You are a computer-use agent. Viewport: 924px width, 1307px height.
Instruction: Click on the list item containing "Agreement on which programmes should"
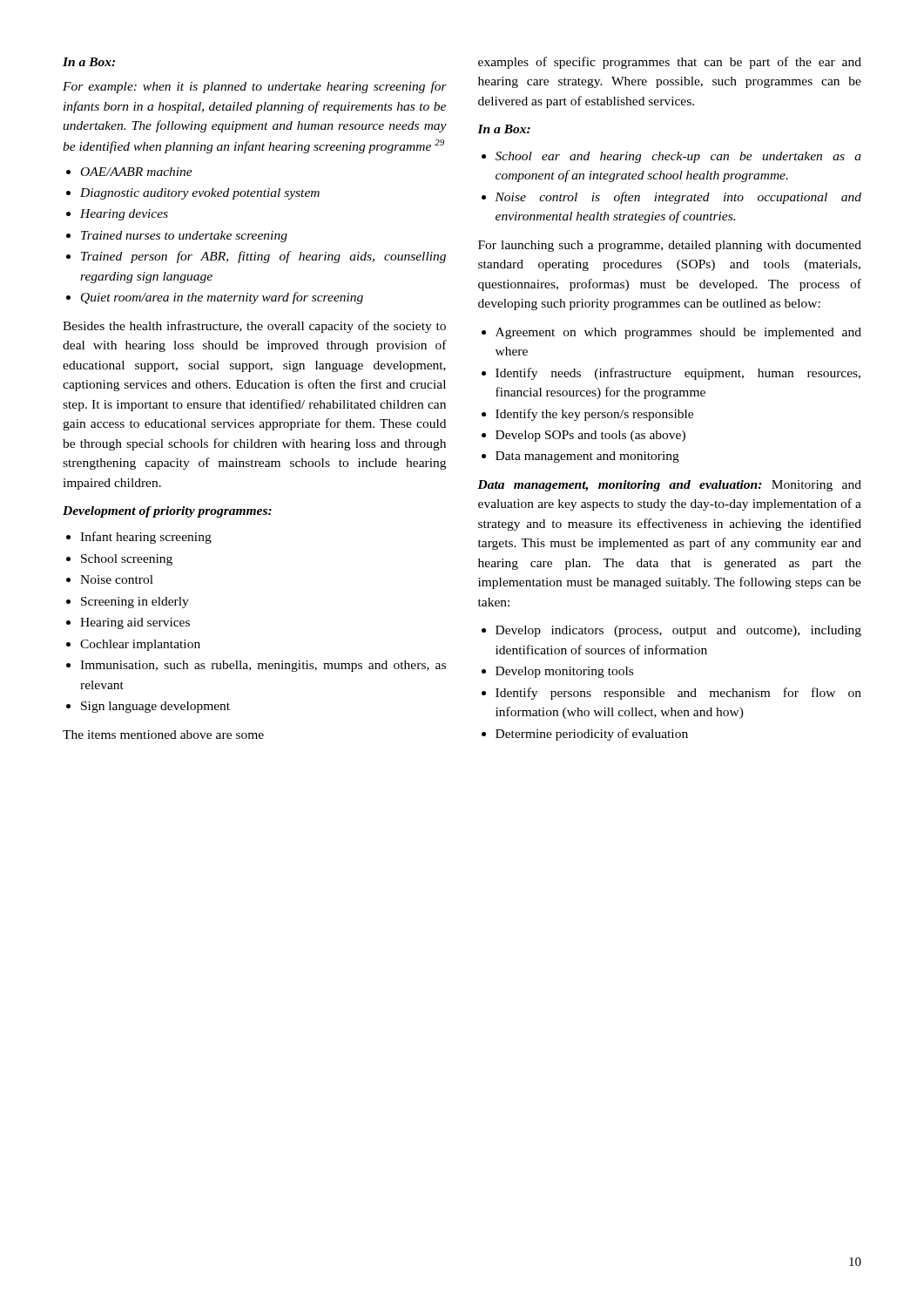point(678,341)
